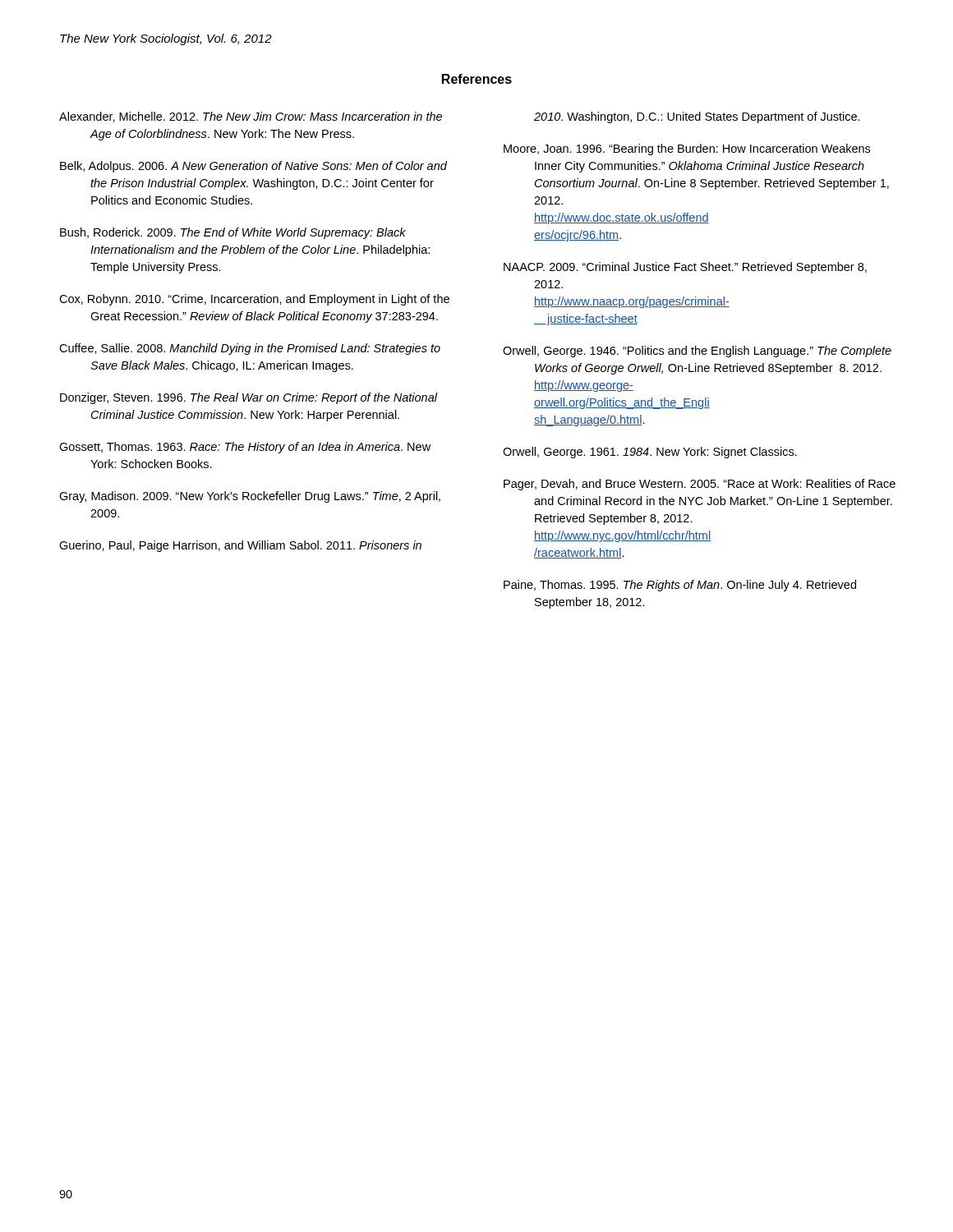Navigate to the text block starting "Guerino, Paul, Paige Harrison,"

coord(241,546)
